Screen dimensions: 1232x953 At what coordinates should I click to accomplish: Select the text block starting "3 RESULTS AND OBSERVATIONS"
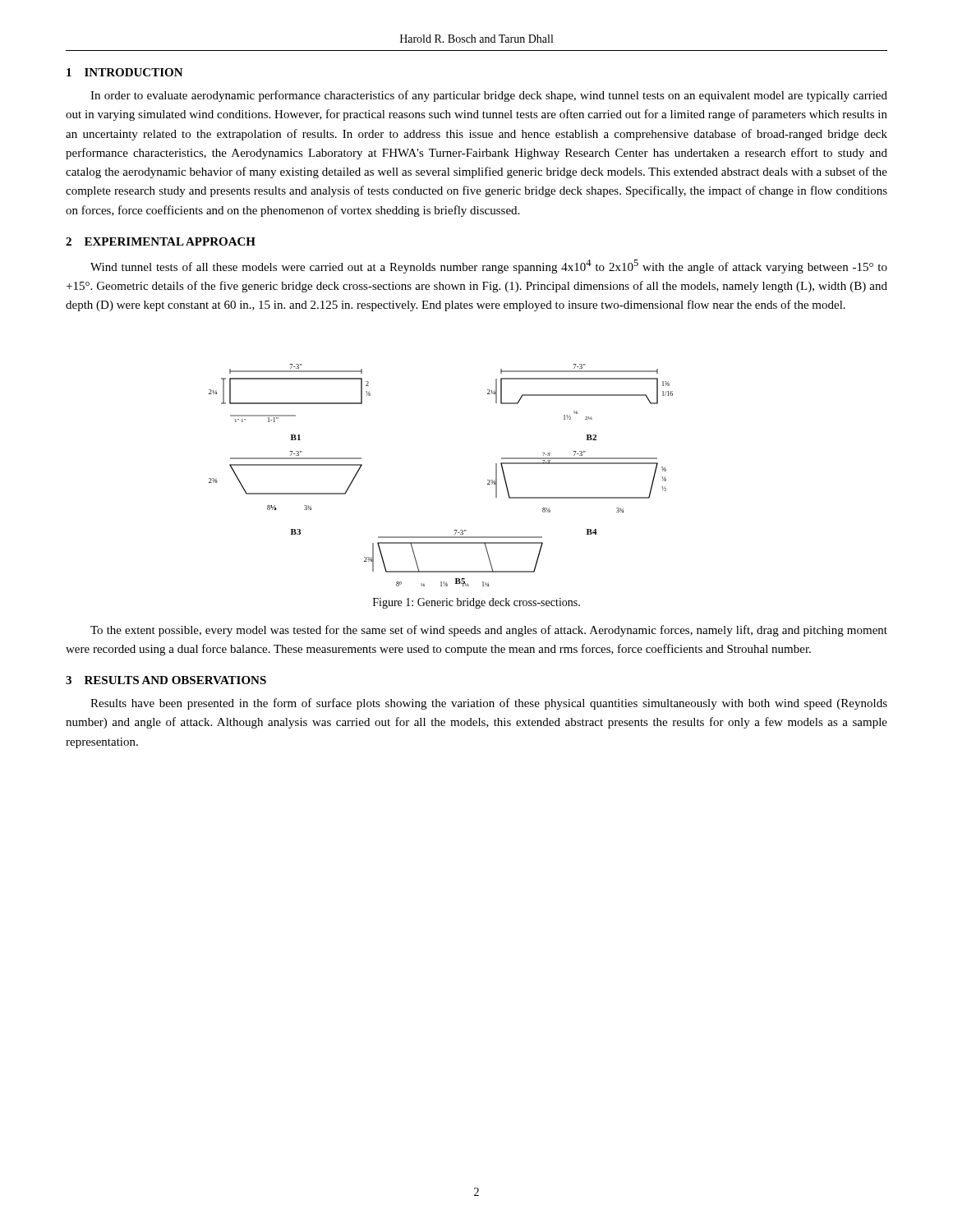[166, 680]
